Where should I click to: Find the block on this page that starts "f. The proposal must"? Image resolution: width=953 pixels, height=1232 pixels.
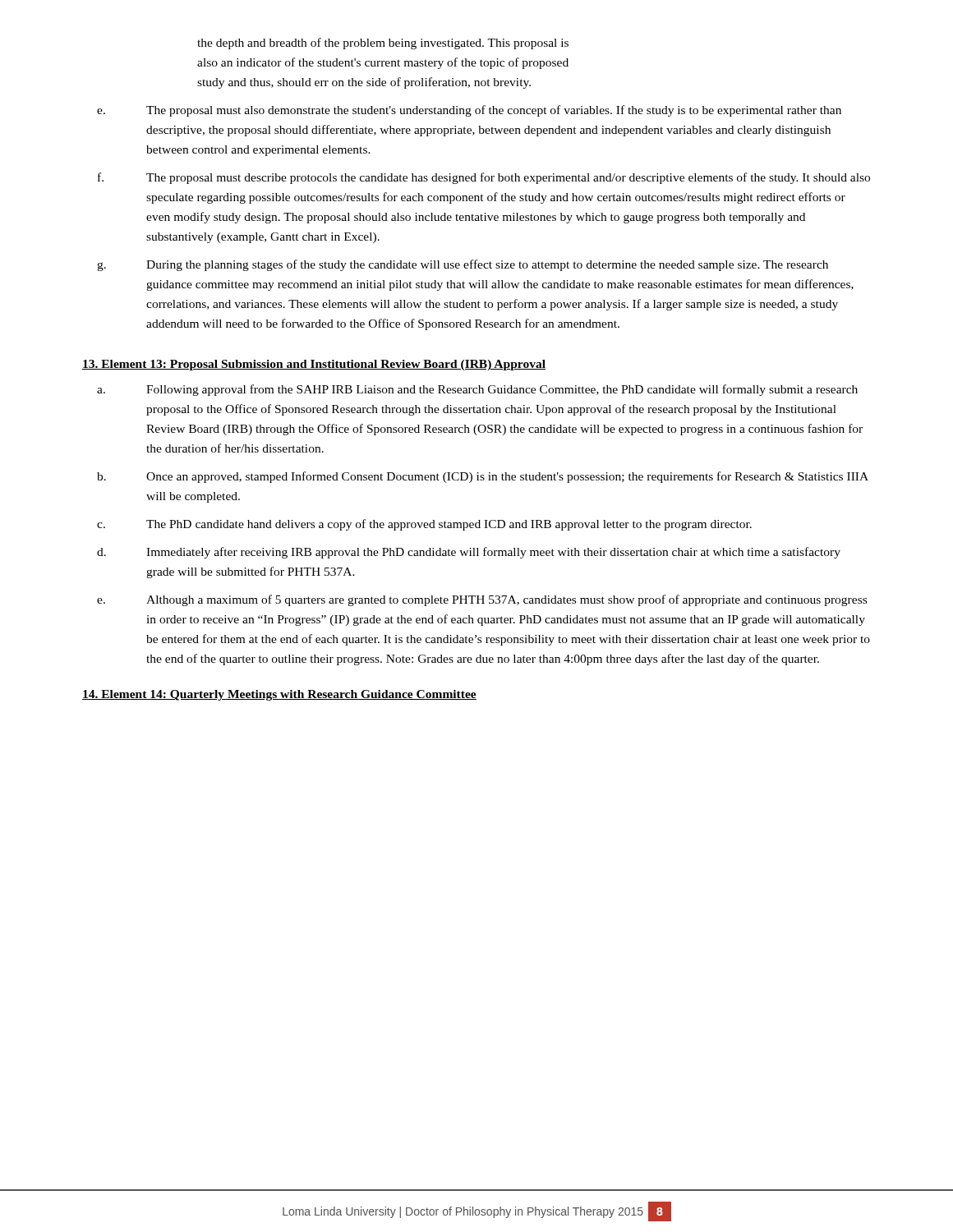[x=476, y=207]
